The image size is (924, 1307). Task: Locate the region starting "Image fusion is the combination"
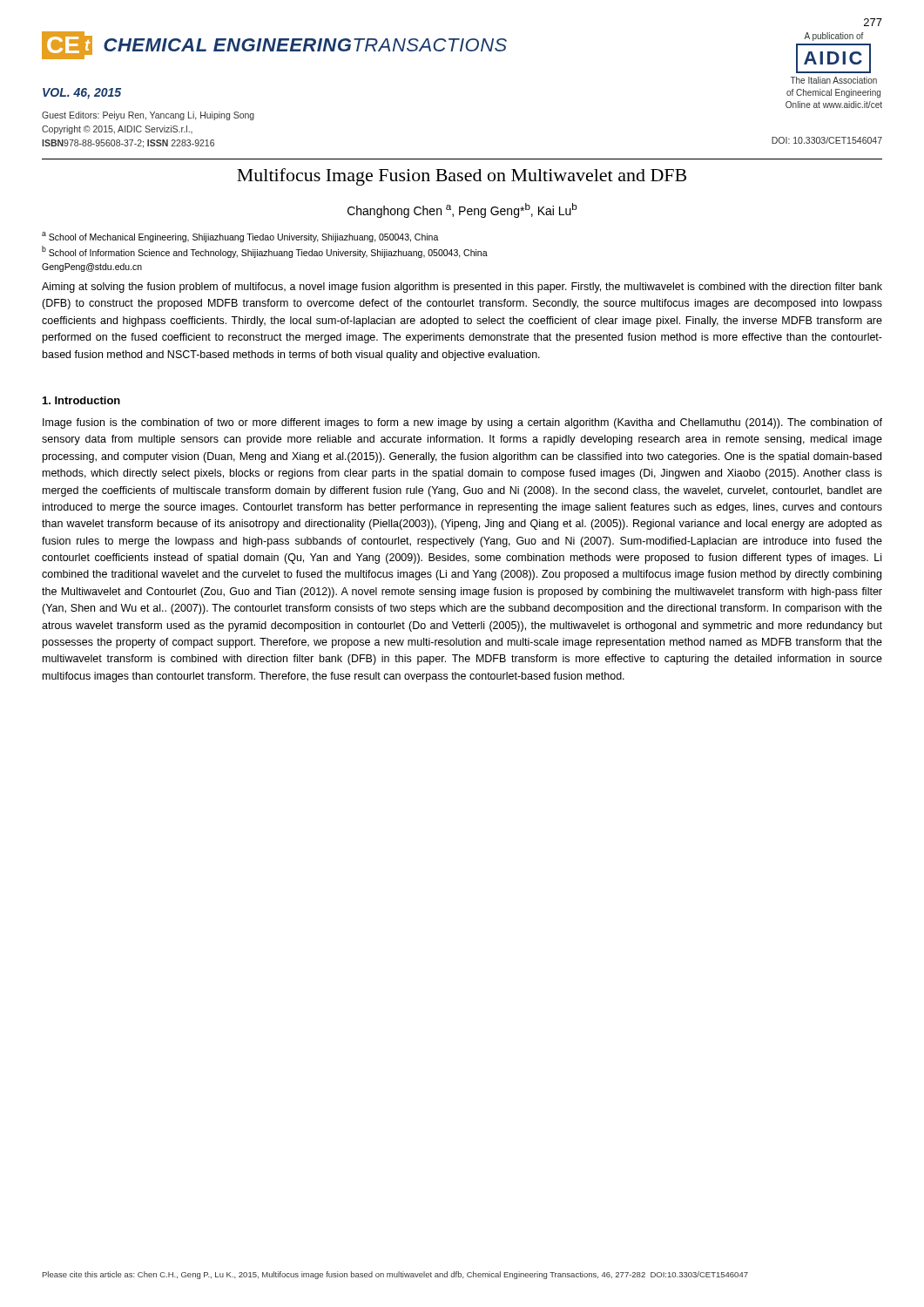[x=462, y=549]
